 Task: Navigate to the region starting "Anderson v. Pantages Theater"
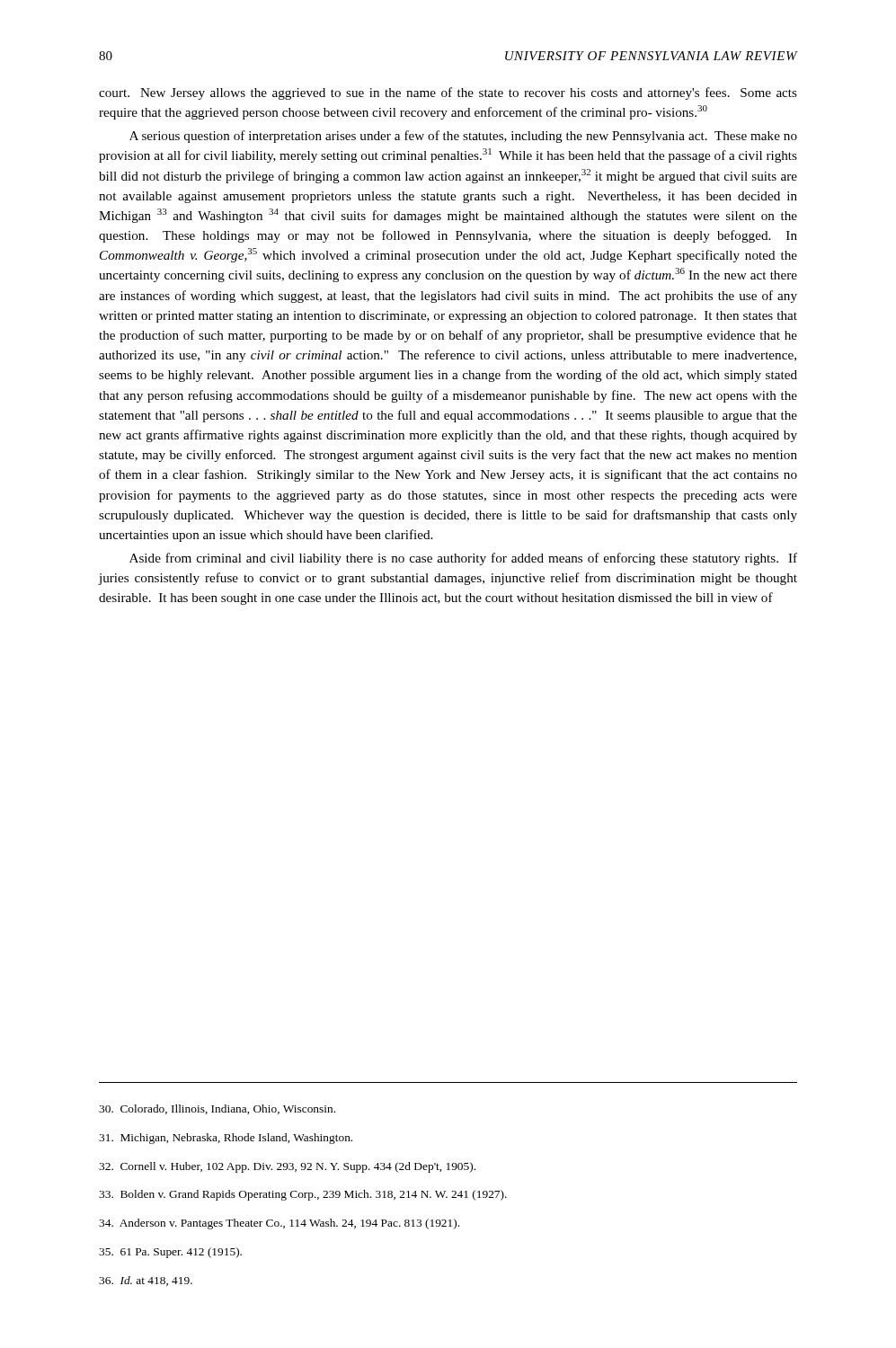448,1224
